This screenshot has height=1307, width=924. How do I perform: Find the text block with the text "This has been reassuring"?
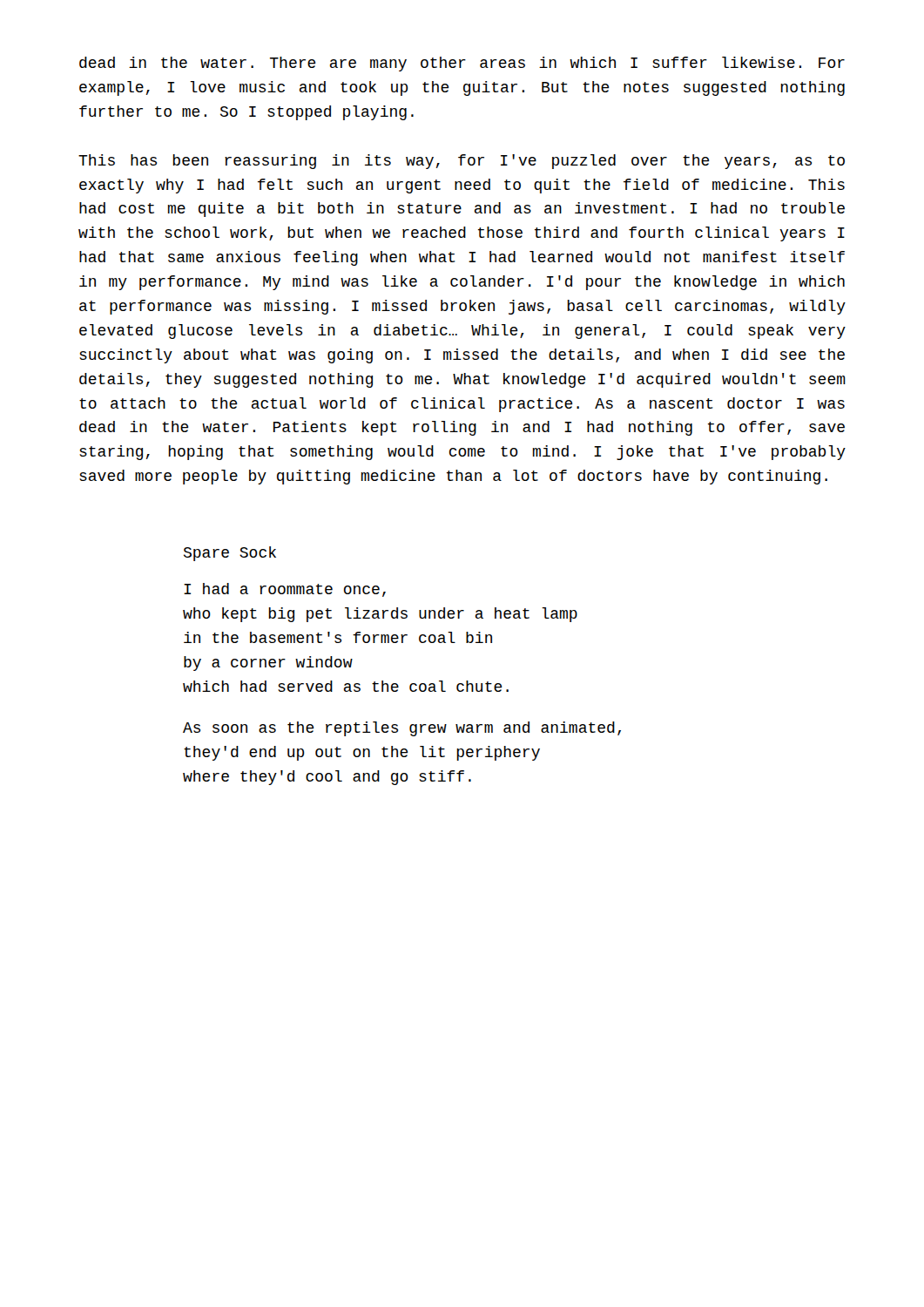click(462, 319)
